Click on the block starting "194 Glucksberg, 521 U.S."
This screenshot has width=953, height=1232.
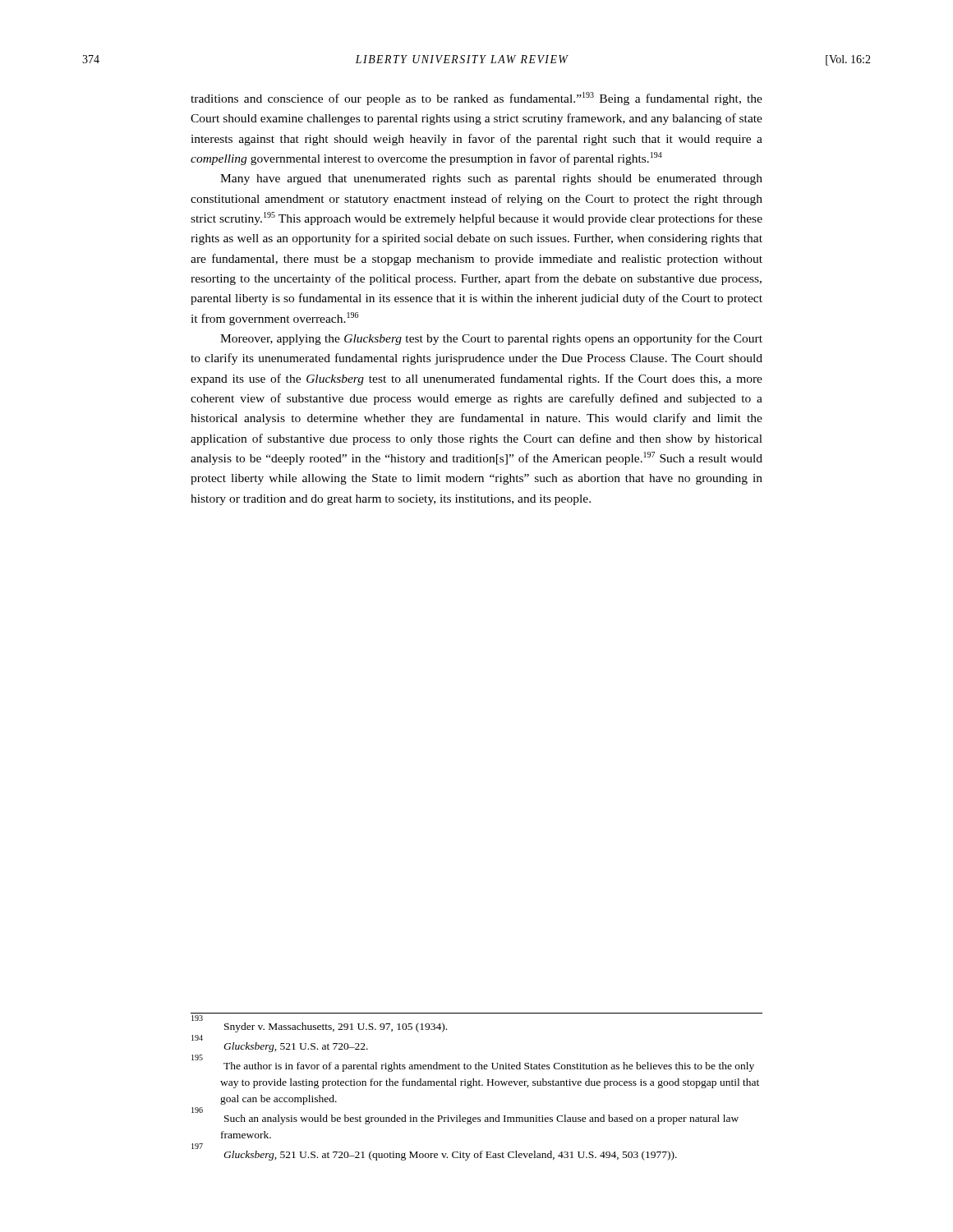280,1045
